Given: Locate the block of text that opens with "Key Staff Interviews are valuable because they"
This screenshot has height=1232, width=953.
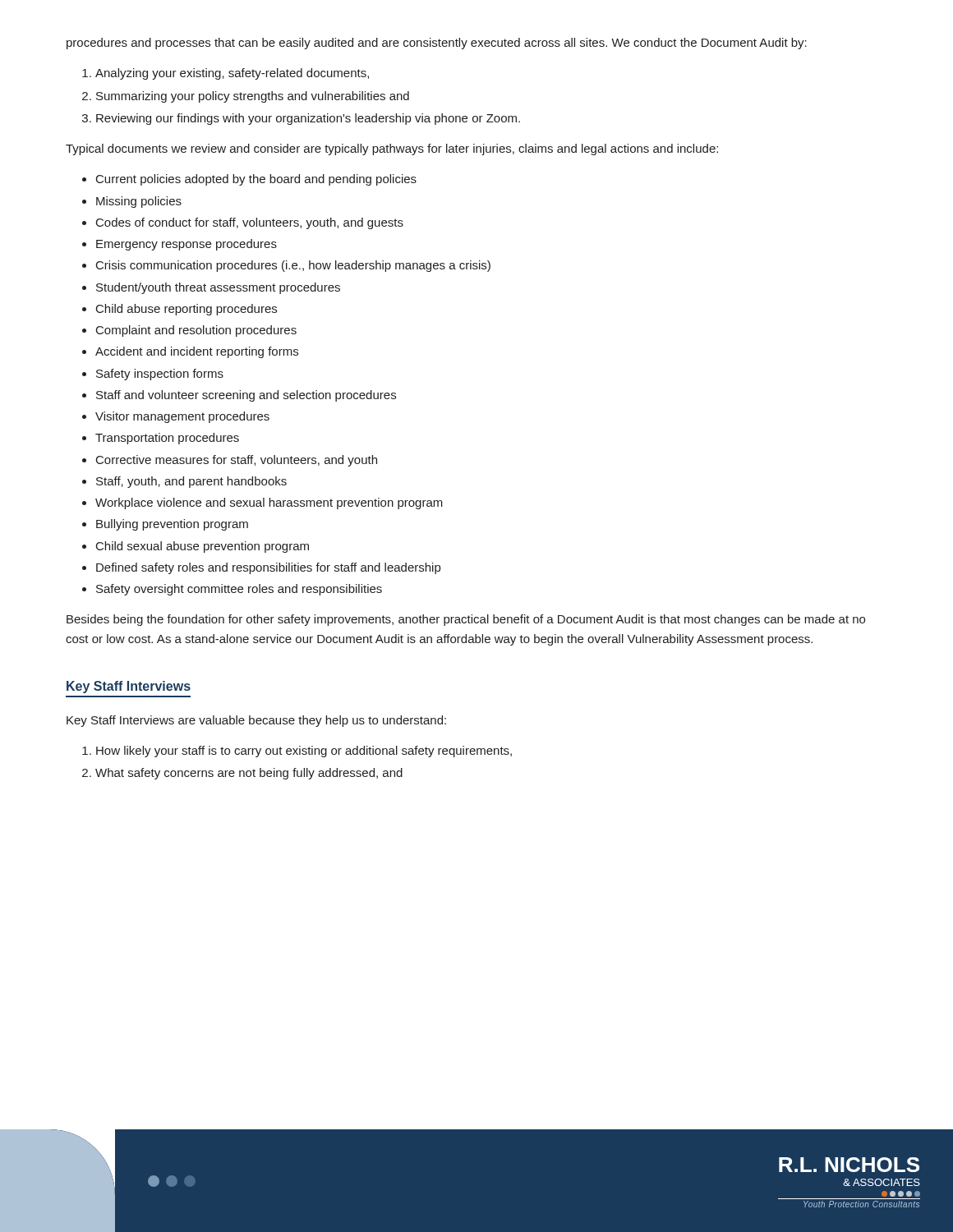Looking at the screenshot, I should tap(256, 720).
